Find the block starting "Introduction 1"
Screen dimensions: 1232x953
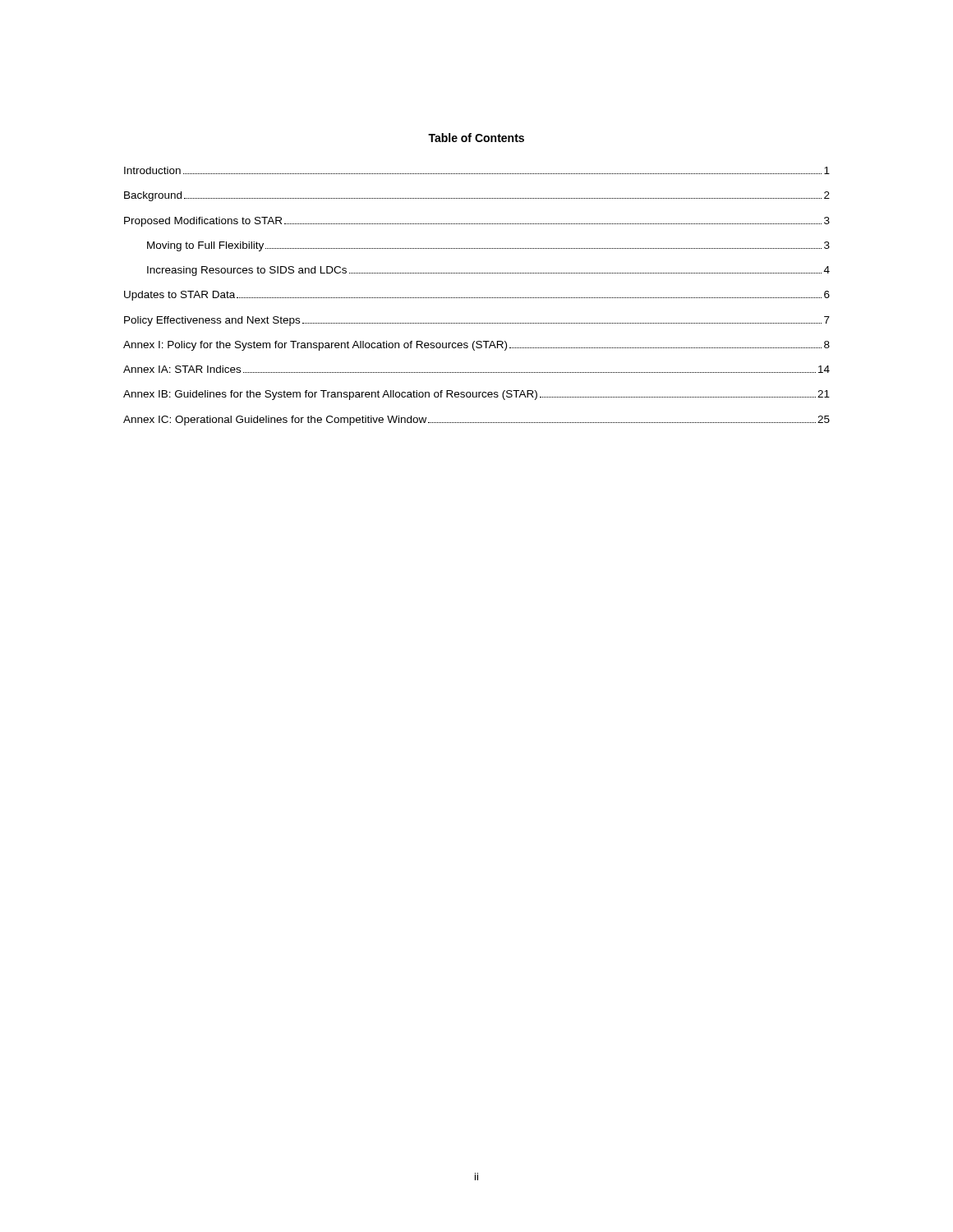coord(476,171)
